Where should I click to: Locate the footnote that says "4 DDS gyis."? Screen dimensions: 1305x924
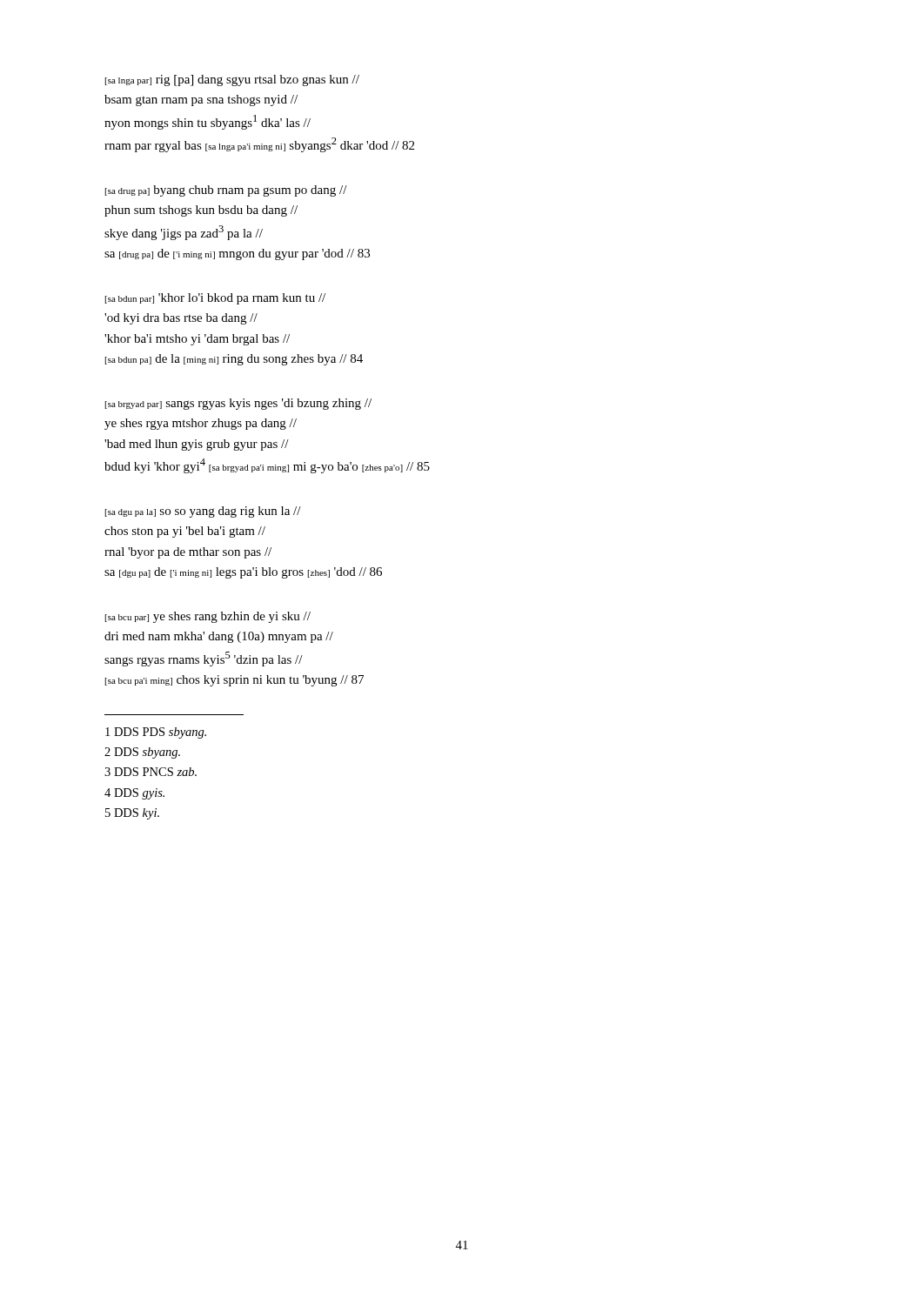pos(134,794)
